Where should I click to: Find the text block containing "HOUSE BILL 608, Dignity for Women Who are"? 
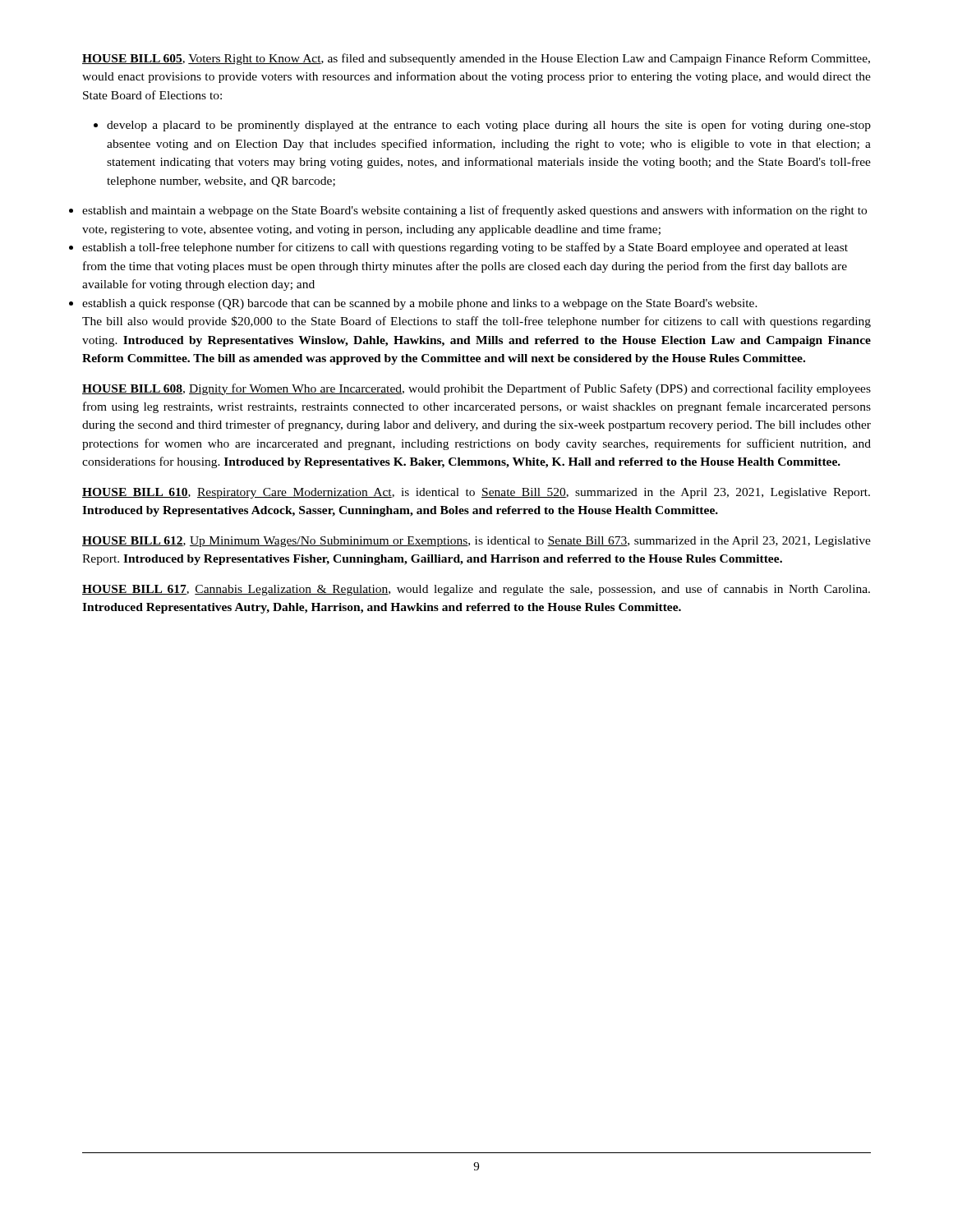point(476,425)
